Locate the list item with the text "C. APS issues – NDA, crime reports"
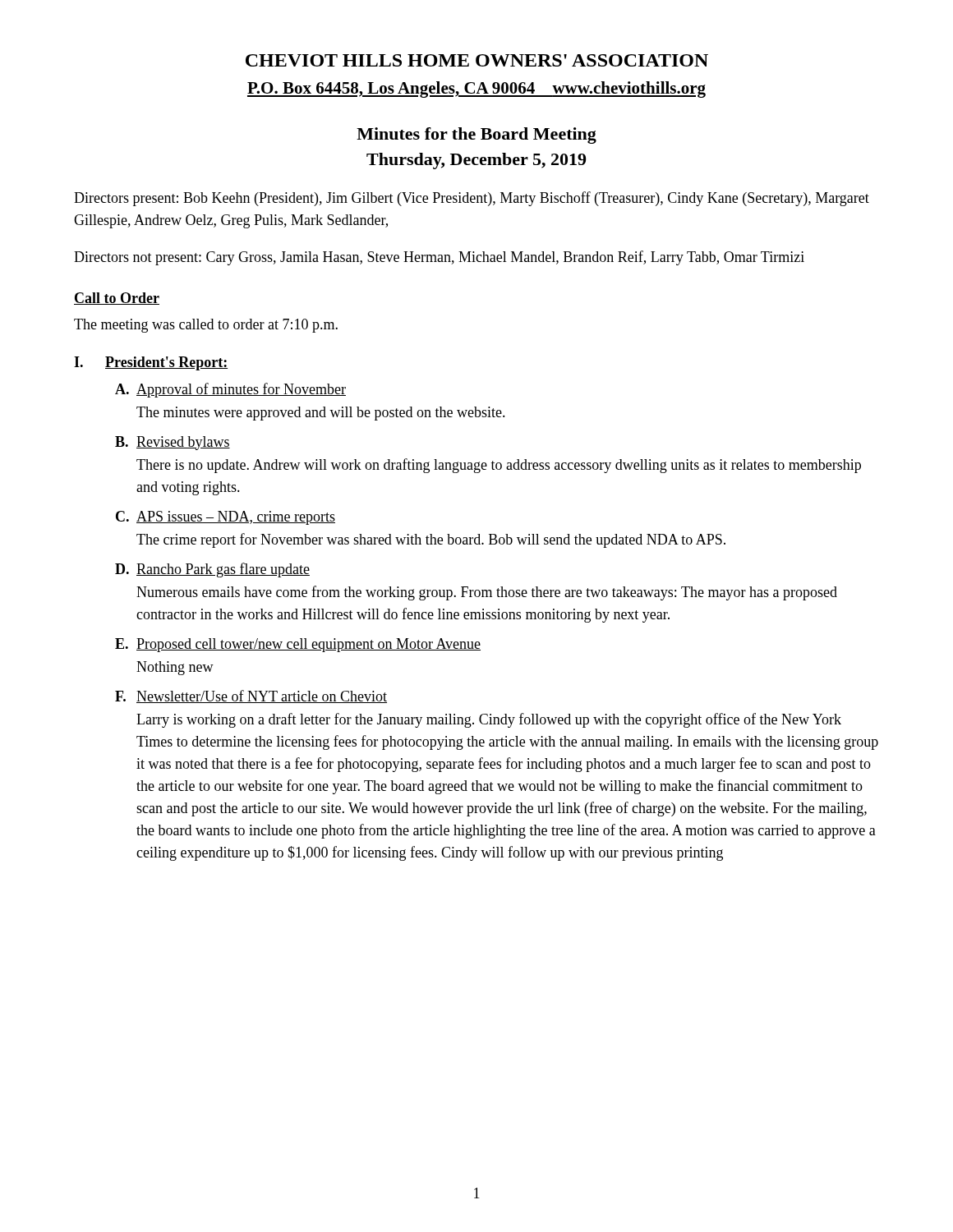Viewport: 953px width, 1232px height. (497, 529)
